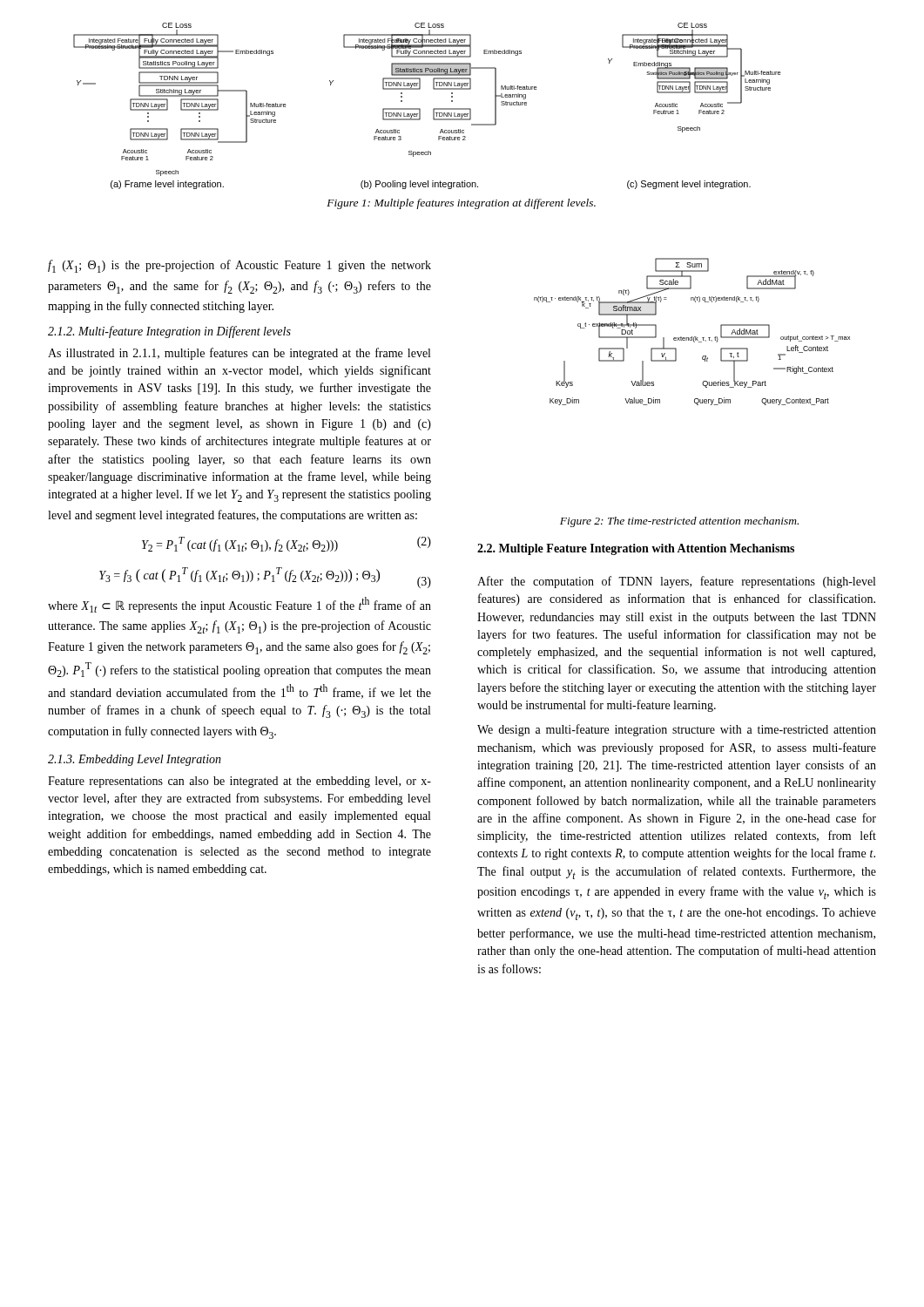This screenshot has width=924, height=1307.
Task: Locate the text block that reads "As illustrated in 2.1.1, multiple features"
Action: pos(239,435)
